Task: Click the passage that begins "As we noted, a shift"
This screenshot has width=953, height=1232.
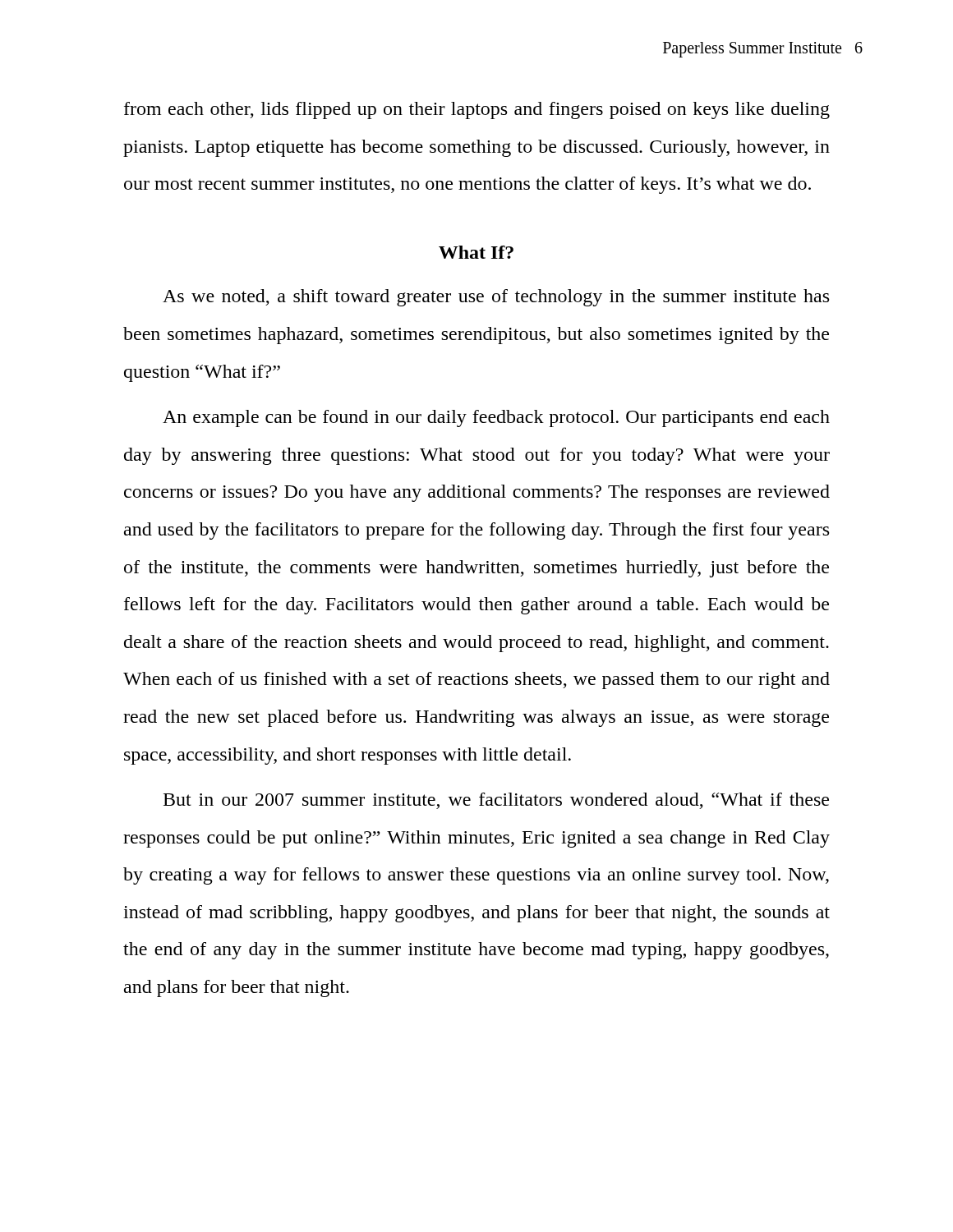Action: [476, 333]
